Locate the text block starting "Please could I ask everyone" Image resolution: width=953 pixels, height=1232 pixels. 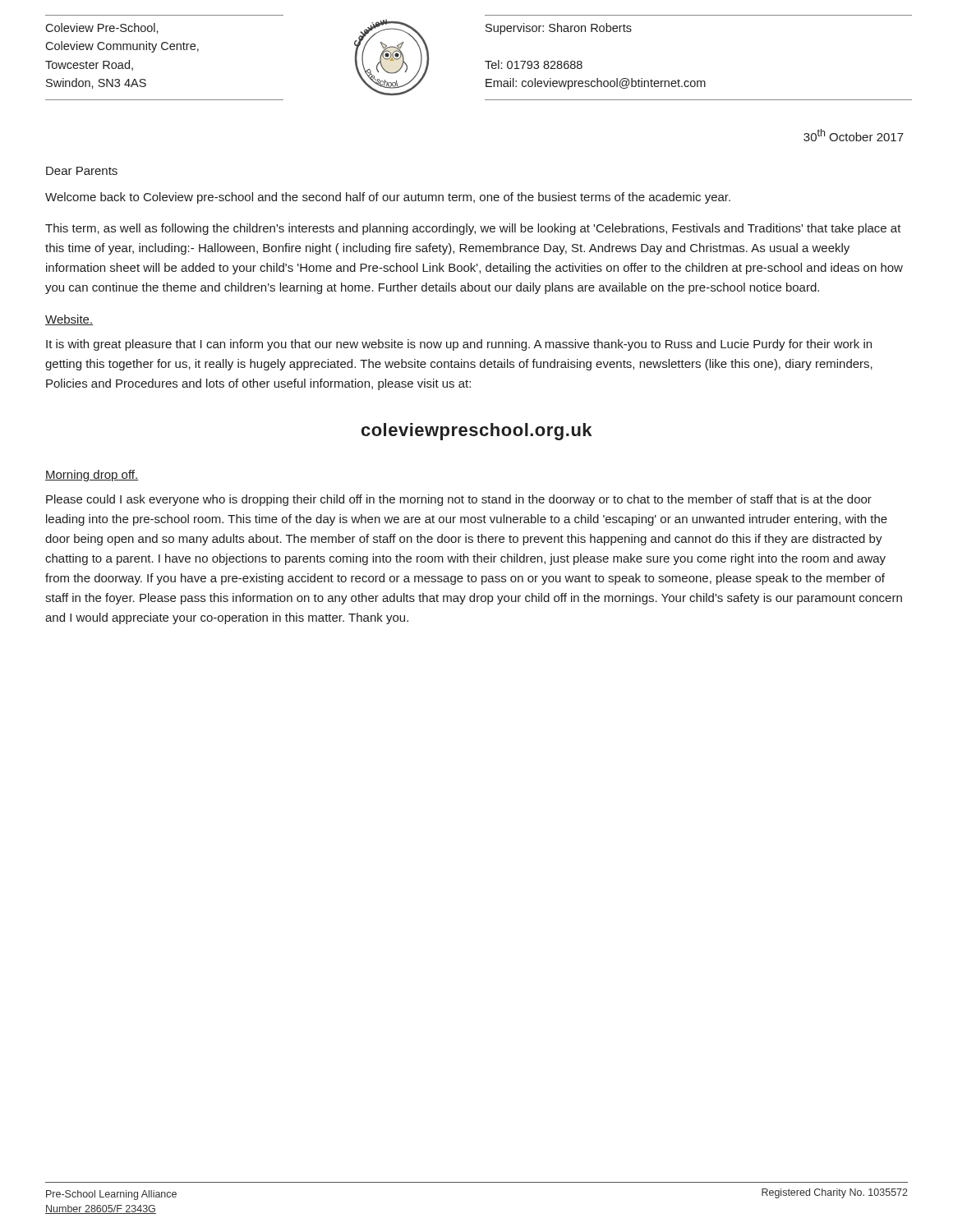pos(474,558)
